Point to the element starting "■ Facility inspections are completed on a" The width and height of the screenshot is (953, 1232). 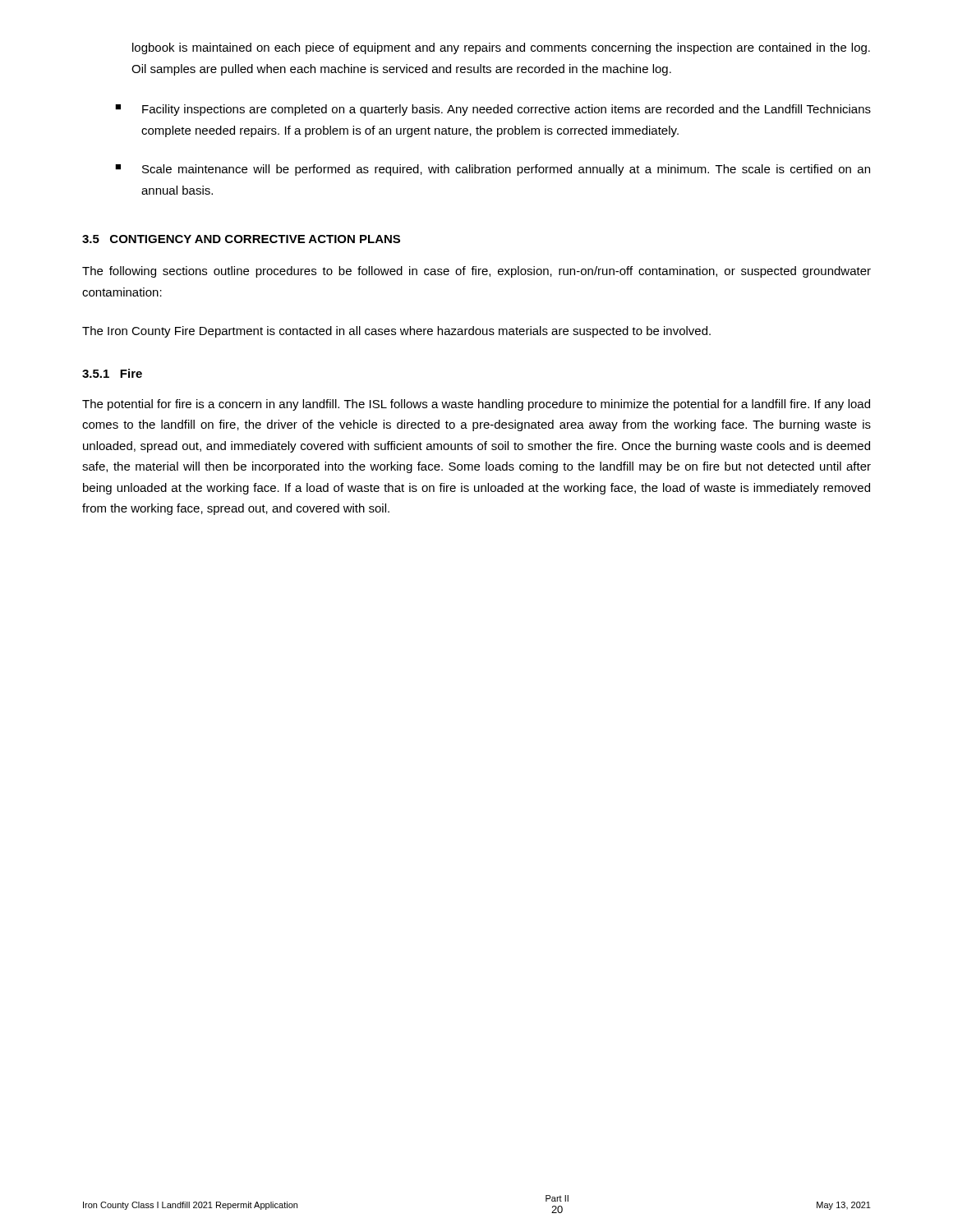coord(493,120)
